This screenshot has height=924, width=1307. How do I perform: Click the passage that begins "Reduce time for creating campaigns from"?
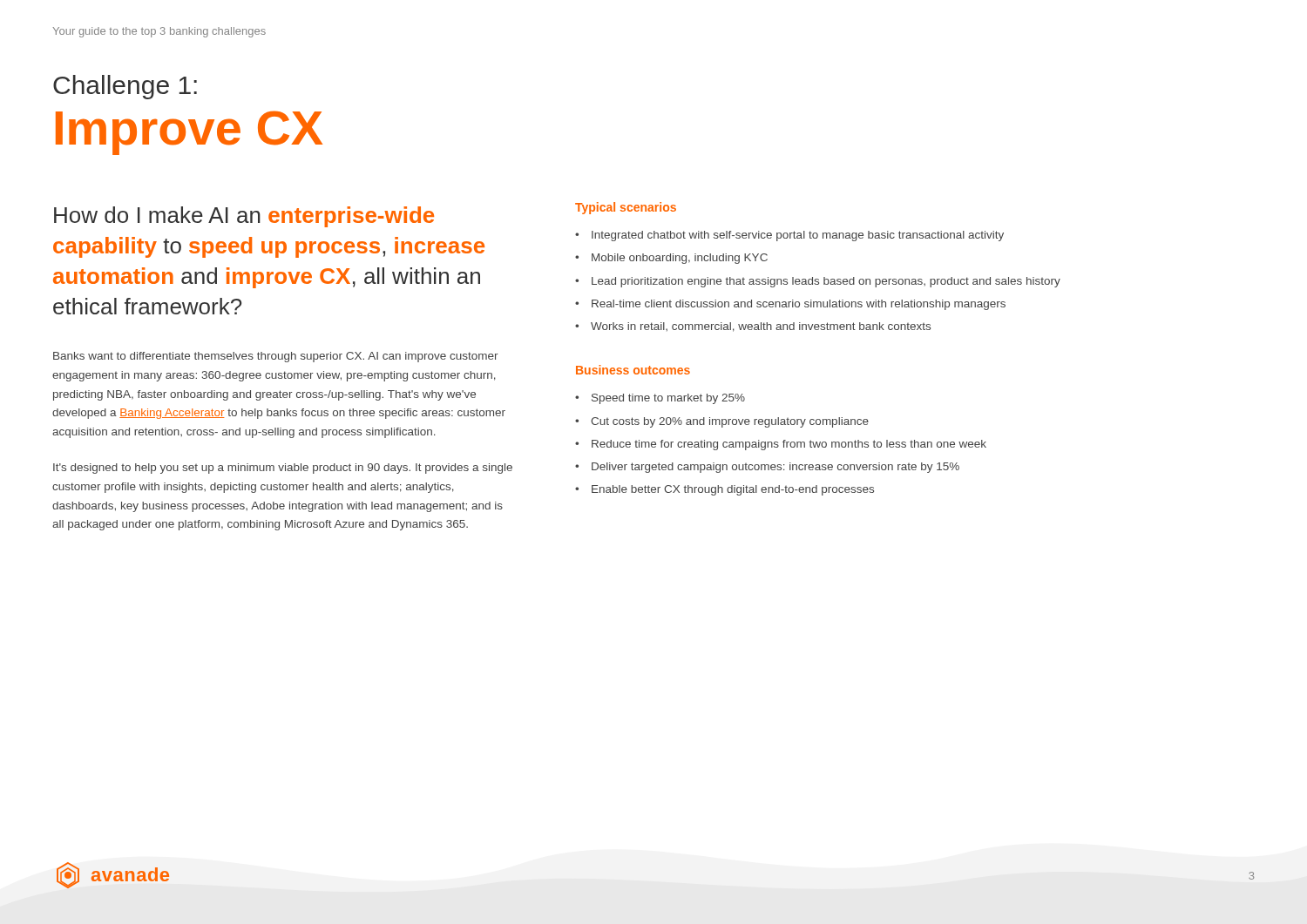[789, 443]
